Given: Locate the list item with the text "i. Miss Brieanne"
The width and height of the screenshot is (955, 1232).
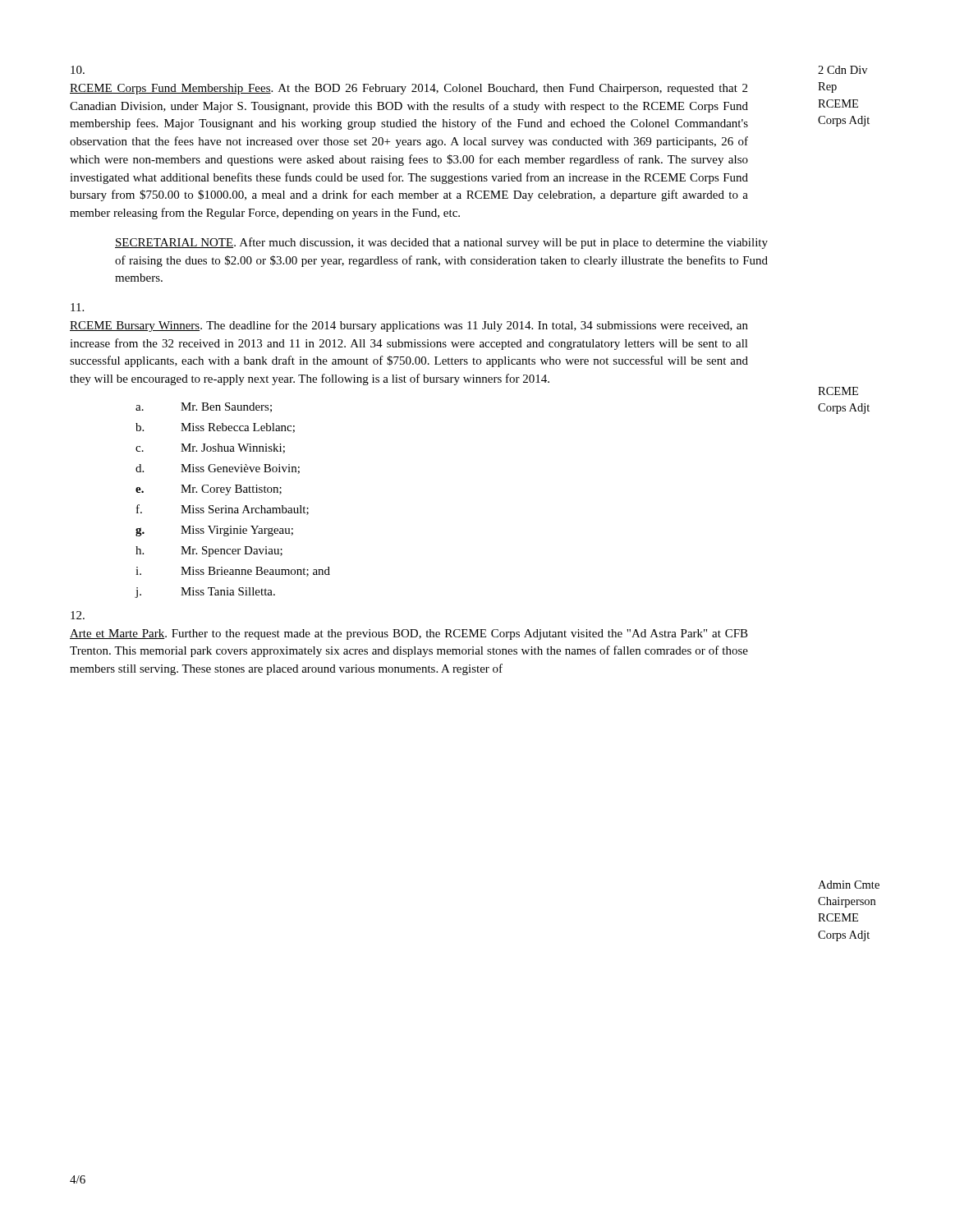Looking at the screenshot, I should (x=233, y=572).
